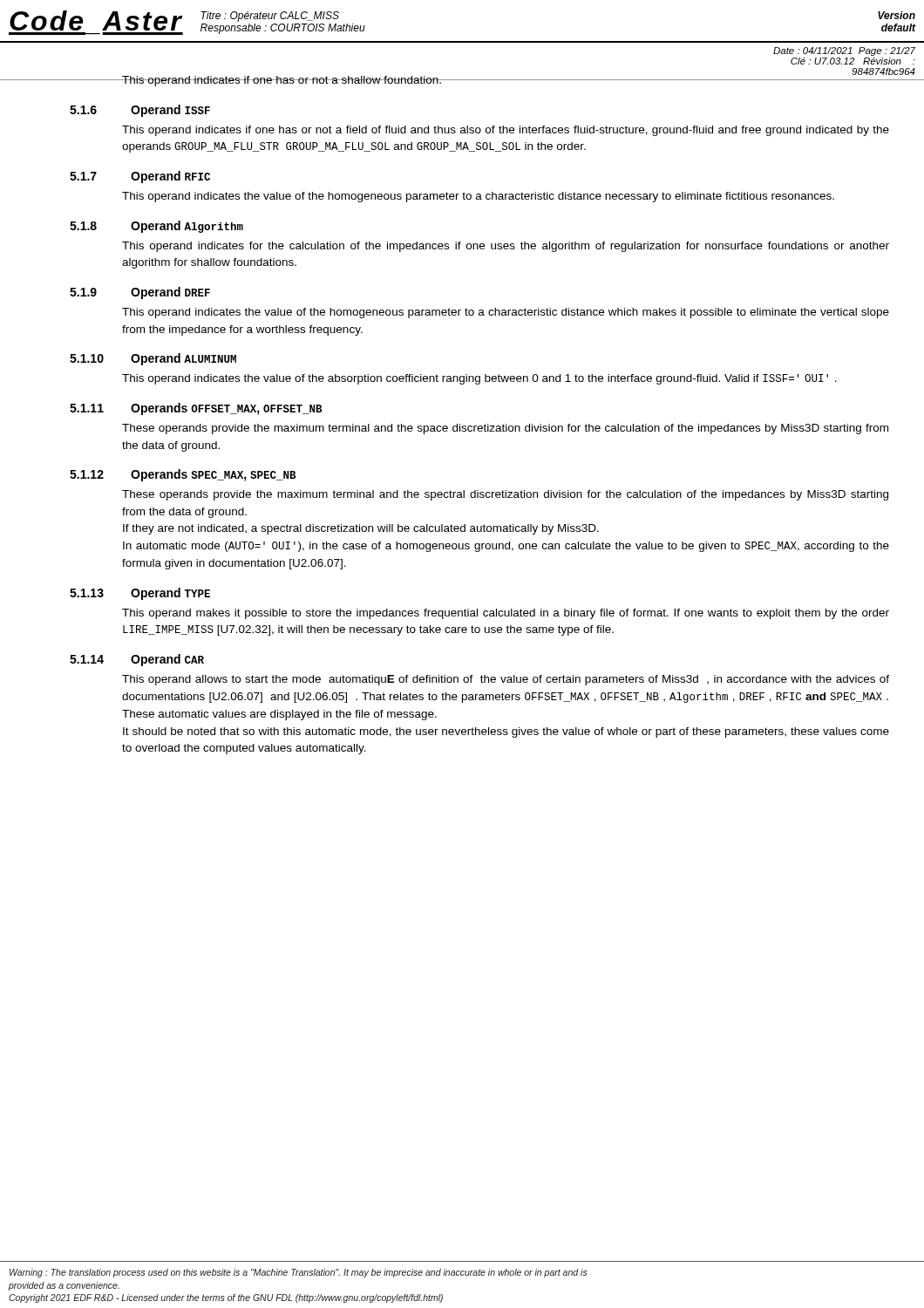Where is the passage that starts "This operand indicates for the"?
The image size is (924, 1308).
coord(506,254)
